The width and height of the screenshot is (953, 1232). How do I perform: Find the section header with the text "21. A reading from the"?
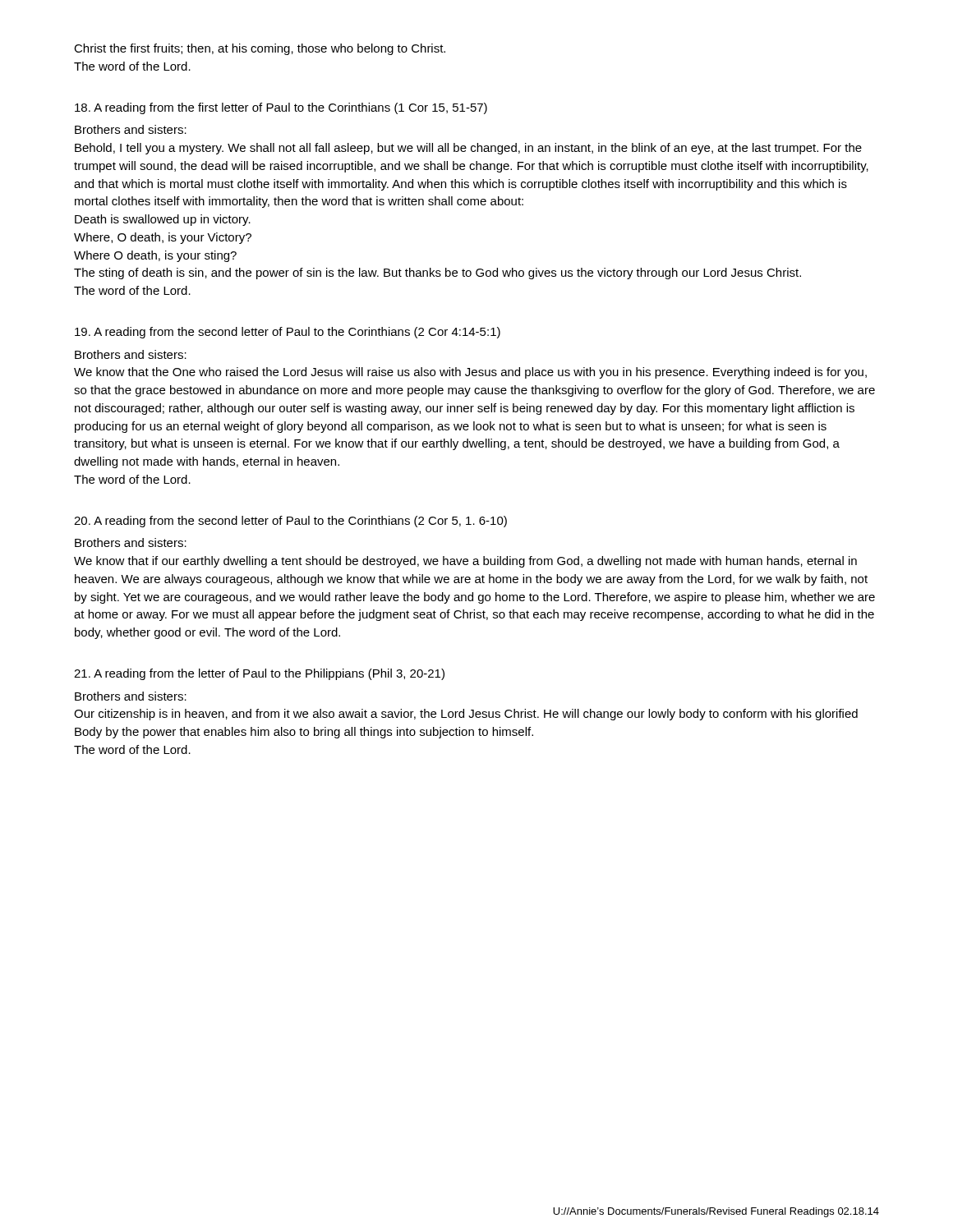click(260, 673)
